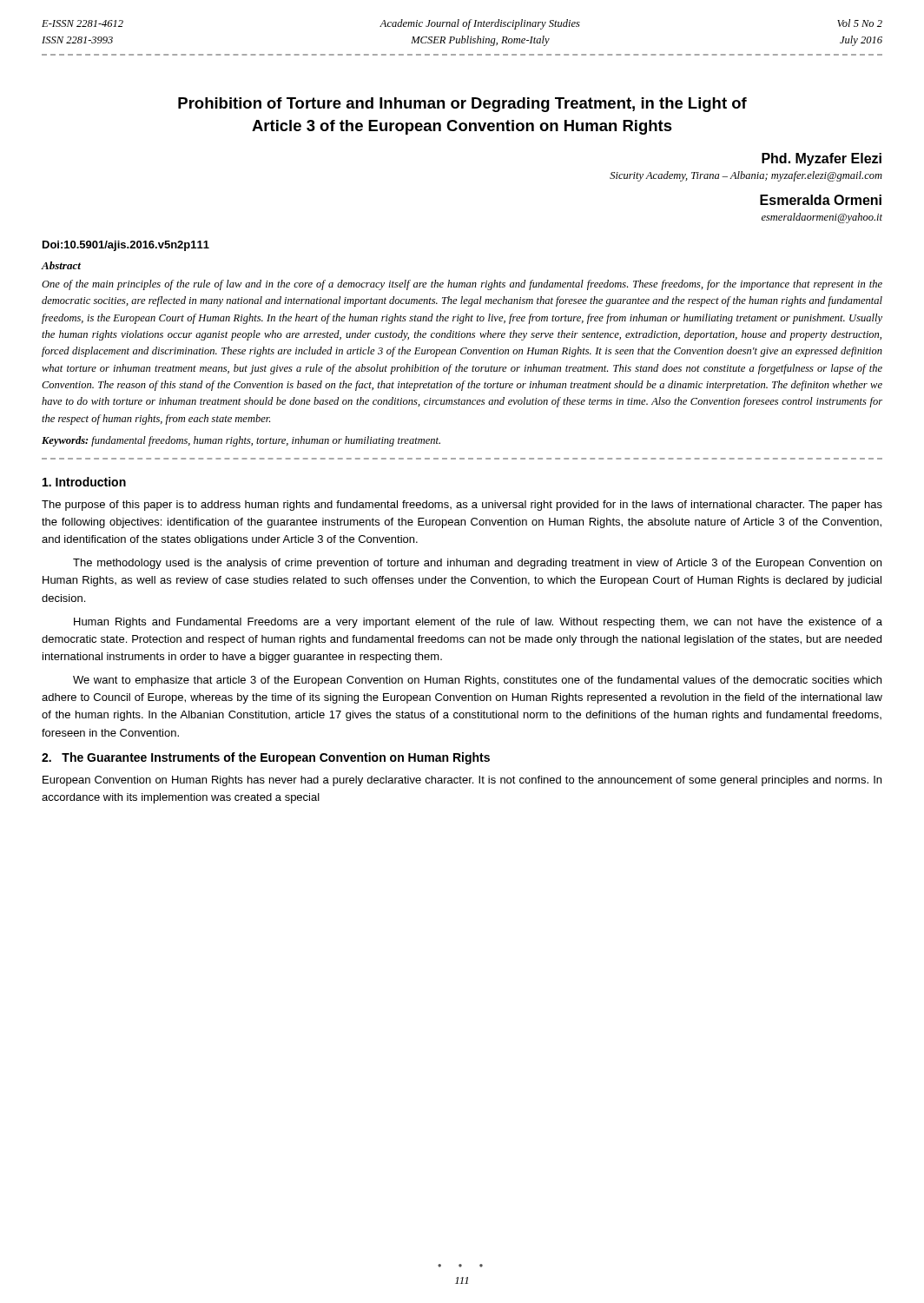Point to "Esmeralda Ormeni"

tap(821, 200)
